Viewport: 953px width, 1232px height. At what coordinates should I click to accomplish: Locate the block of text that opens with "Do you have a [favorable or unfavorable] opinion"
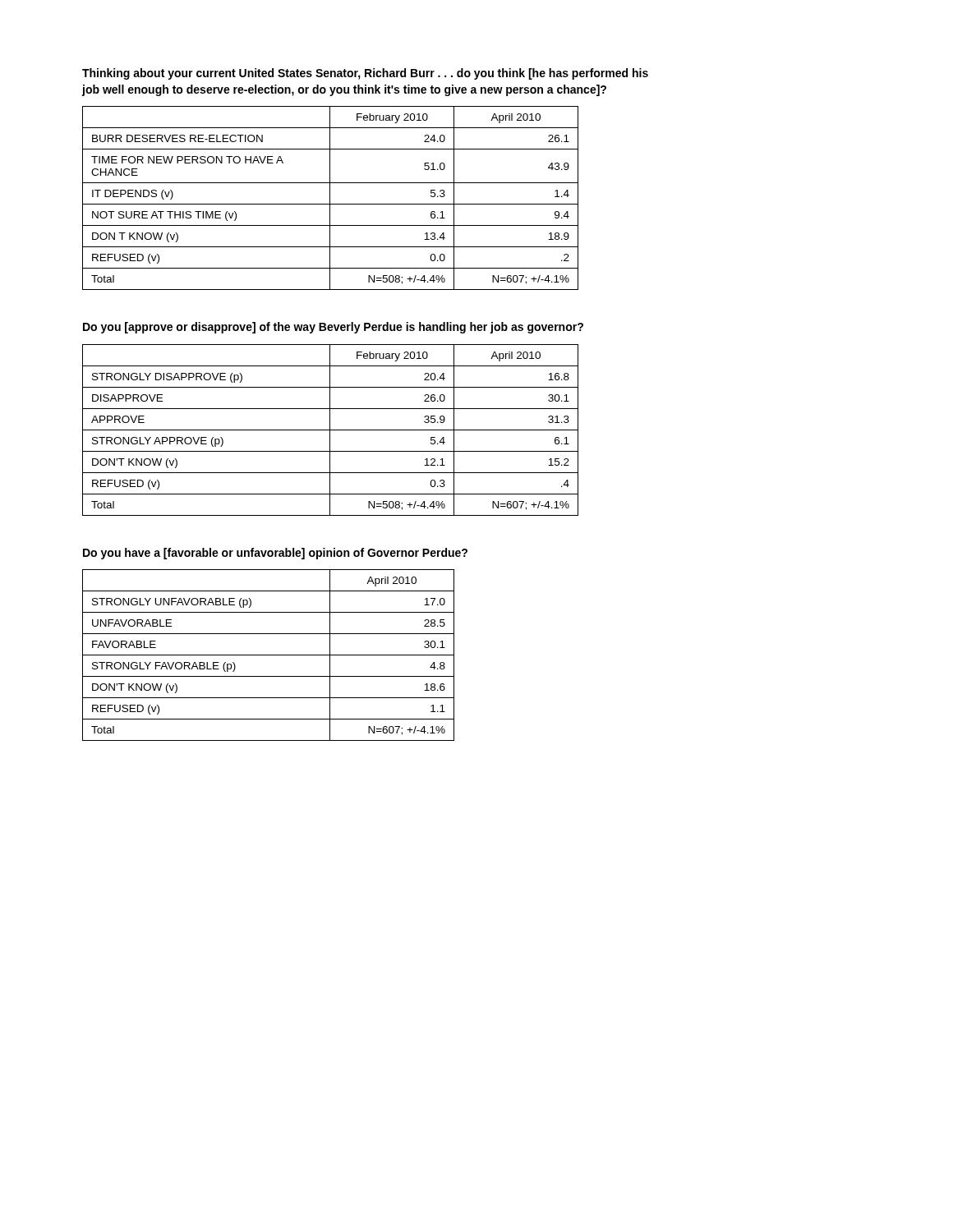[x=275, y=553]
